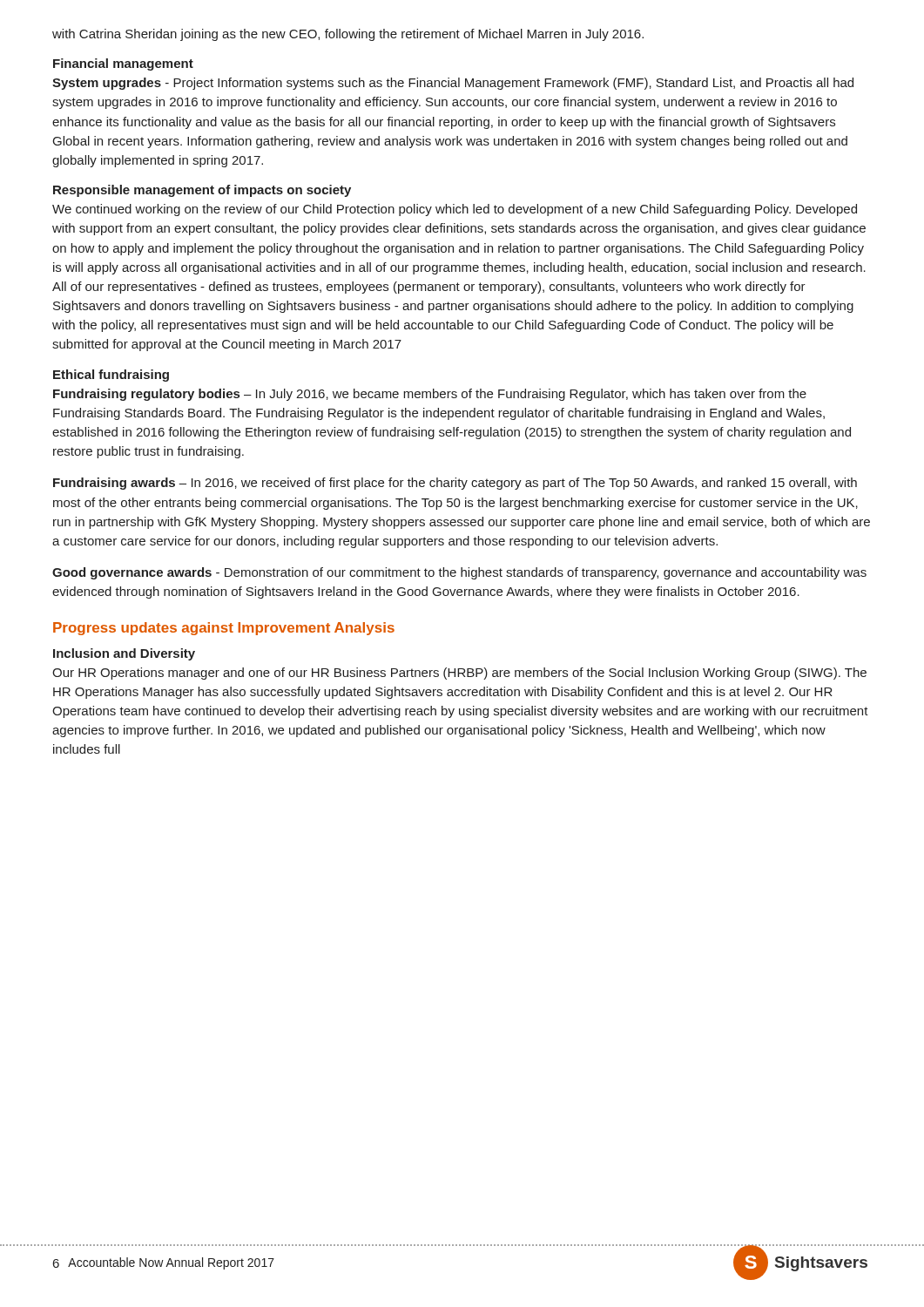Locate the text "Inclusion and Diversity"
924x1307 pixels.
point(124,653)
